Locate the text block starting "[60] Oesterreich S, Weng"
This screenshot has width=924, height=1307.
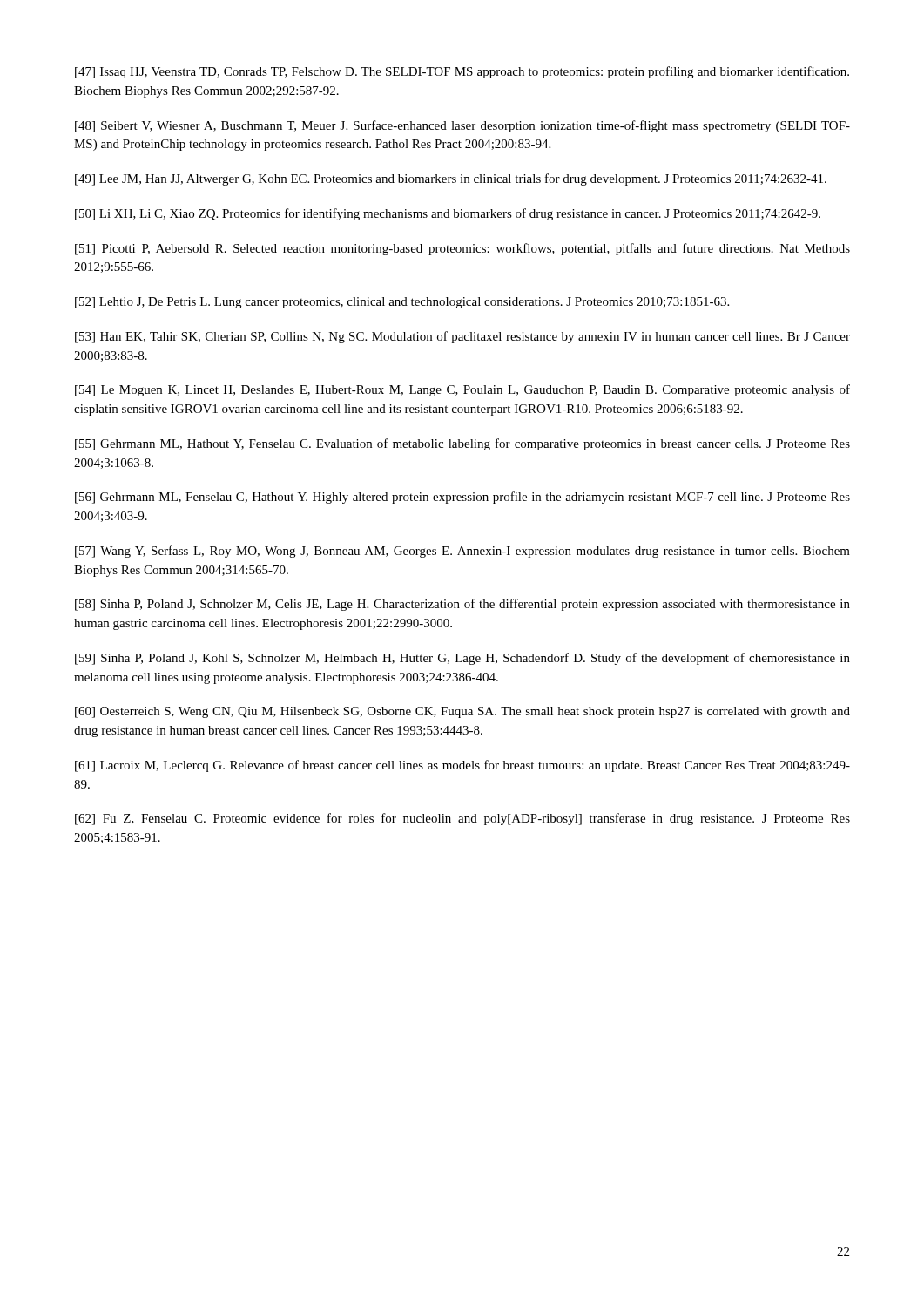pos(462,721)
